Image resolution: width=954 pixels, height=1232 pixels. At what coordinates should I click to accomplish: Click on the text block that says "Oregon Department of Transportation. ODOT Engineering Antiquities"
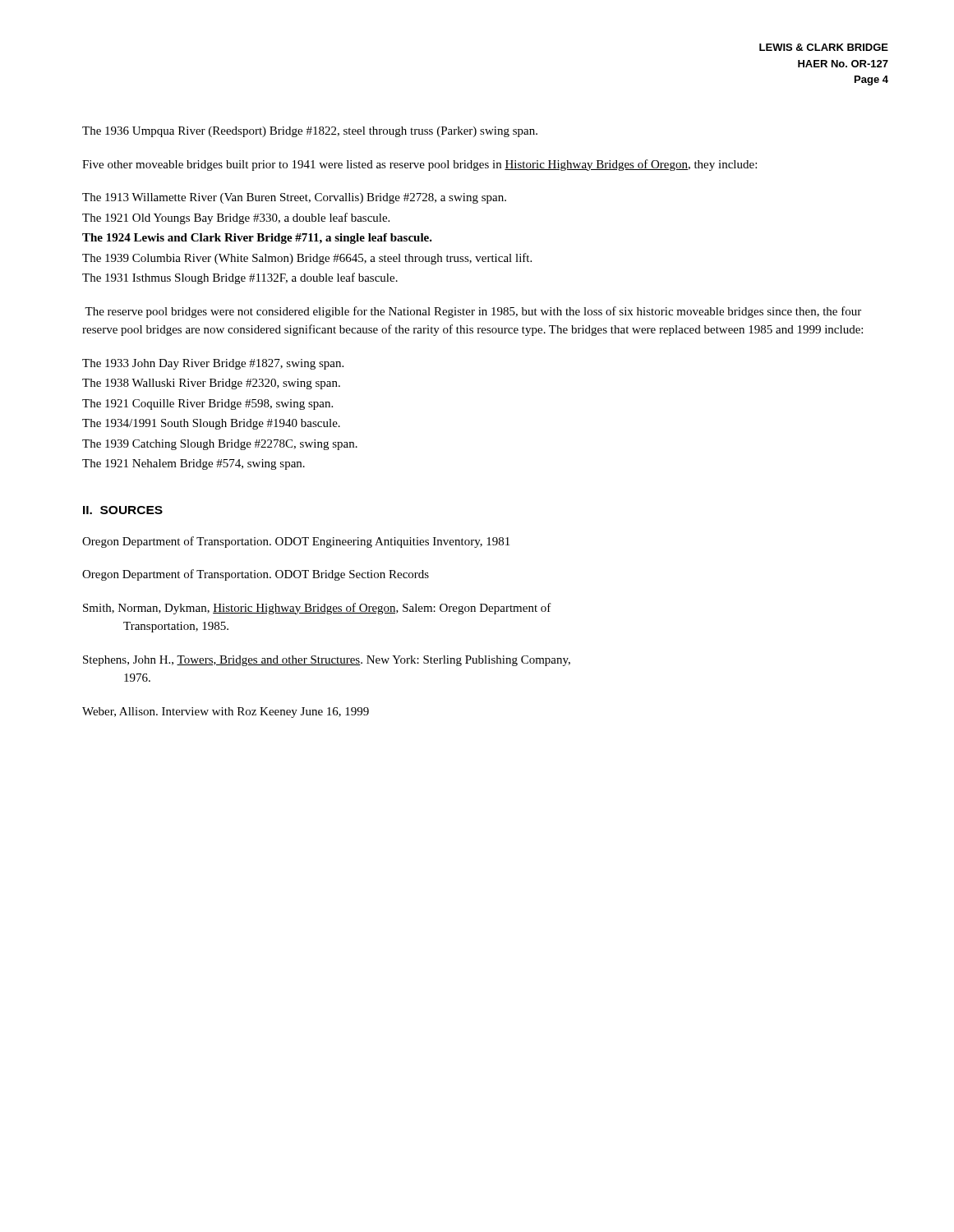point(296,541)
